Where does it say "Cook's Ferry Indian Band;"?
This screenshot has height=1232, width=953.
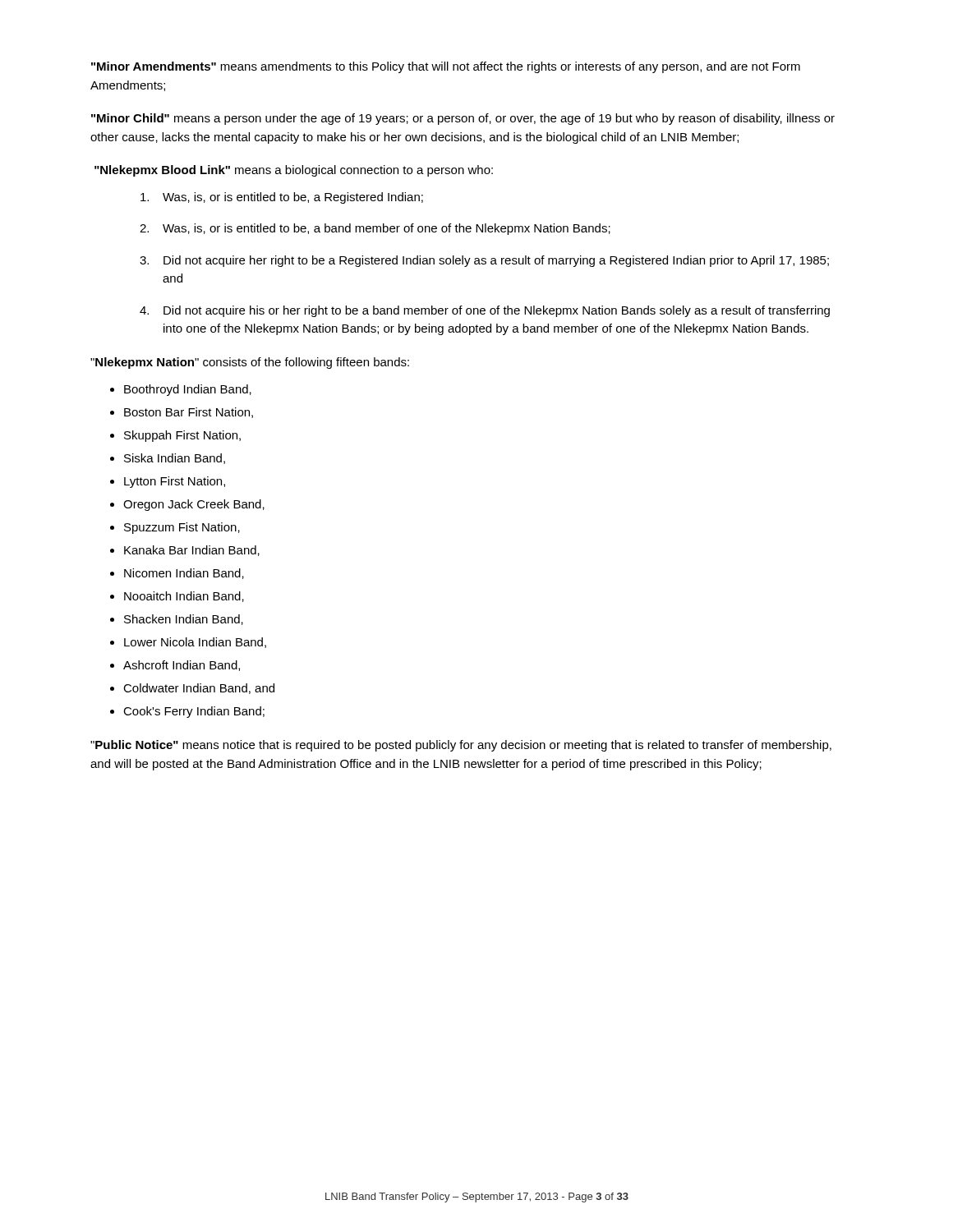click(x=194, y=712)
